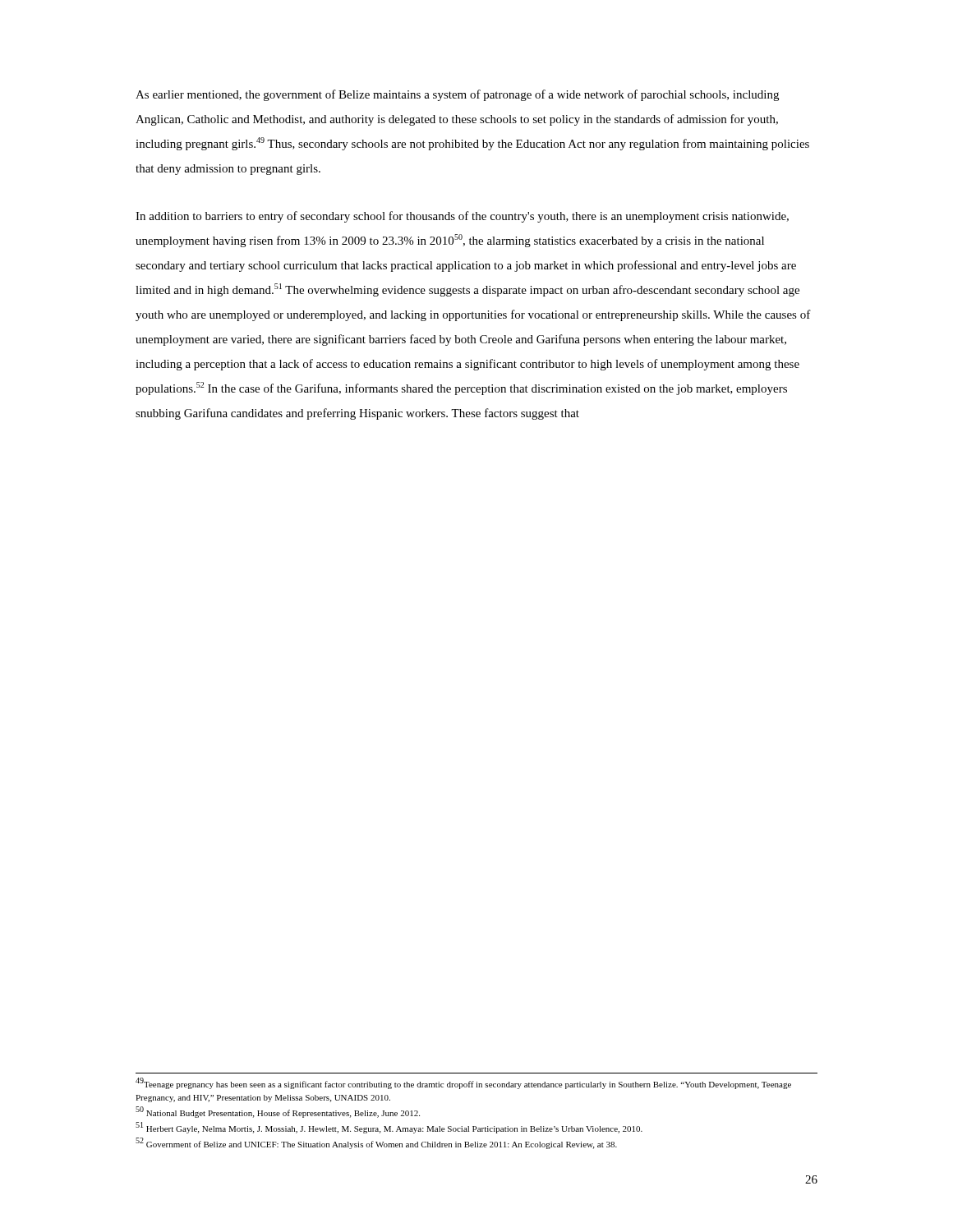Navigate to the element starting "52 Government of Belize"
Viewport: 953px width, 1232px height.
tap(376, 1144)
